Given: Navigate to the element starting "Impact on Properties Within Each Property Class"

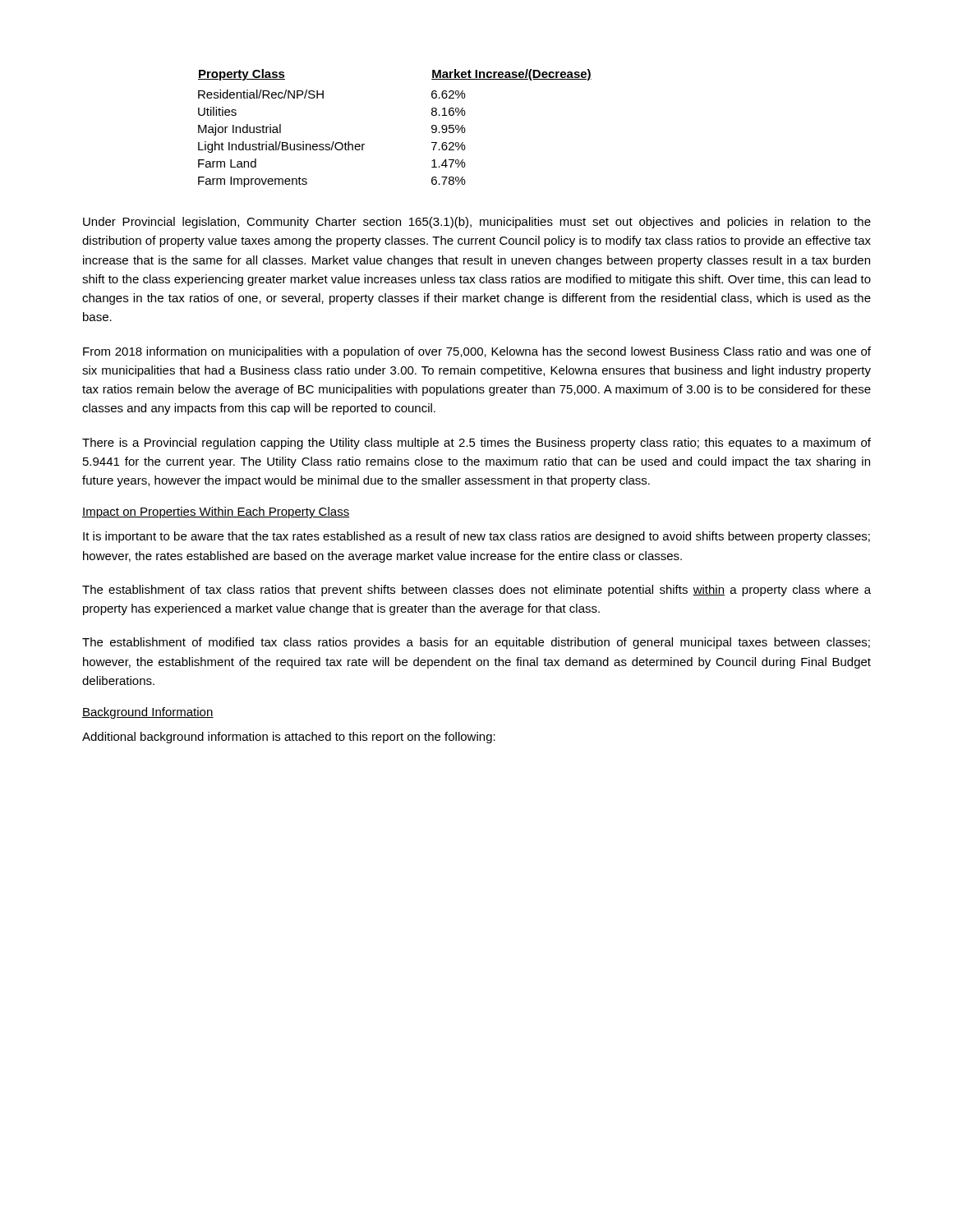Looking at the screenshot, I should pyautogui.click(x=216, y=511).
